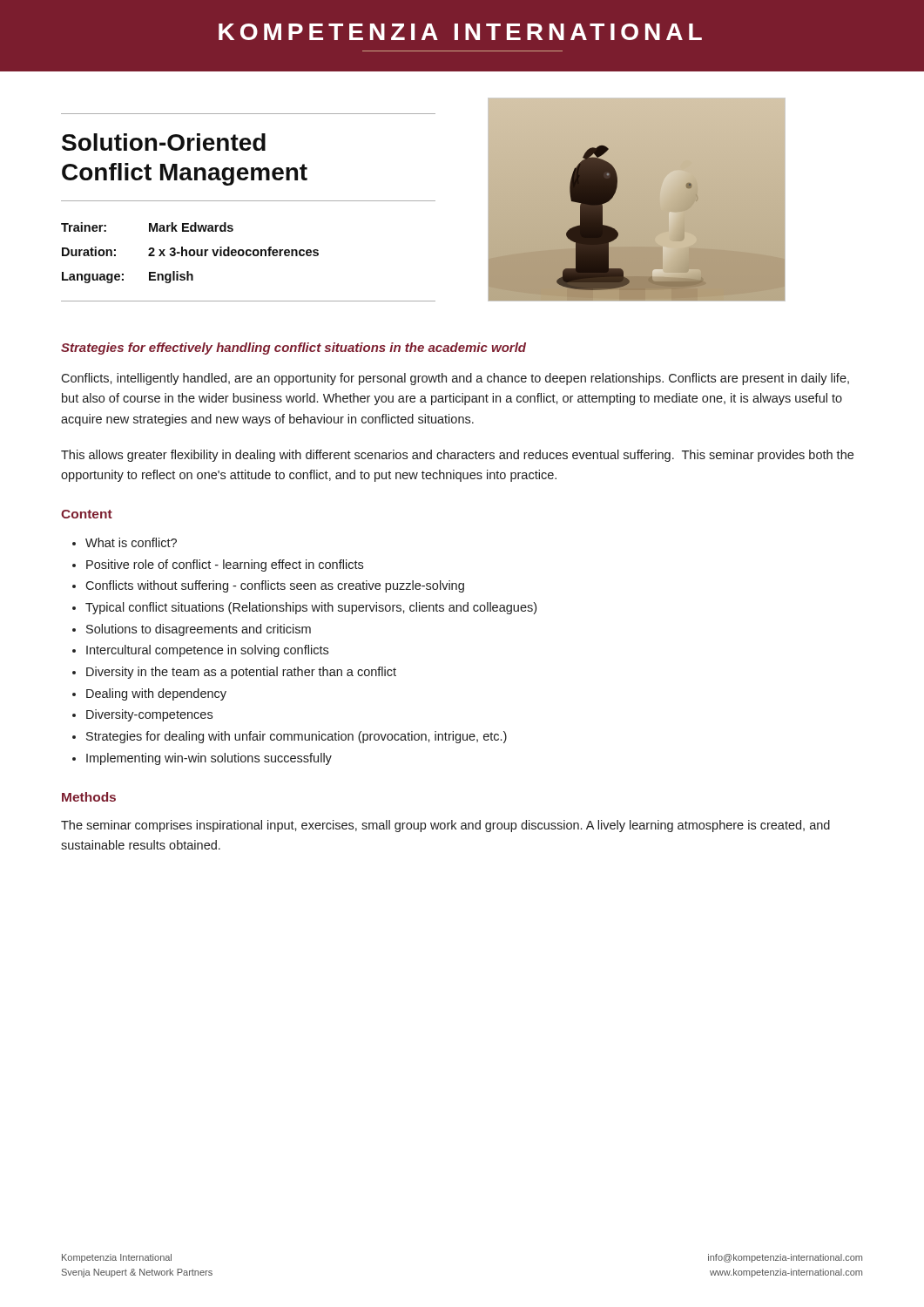Where is the passage that starts "Positive role of conflict -"?
This screenshot has width=924, height=1307.
(x=225, y=564)
